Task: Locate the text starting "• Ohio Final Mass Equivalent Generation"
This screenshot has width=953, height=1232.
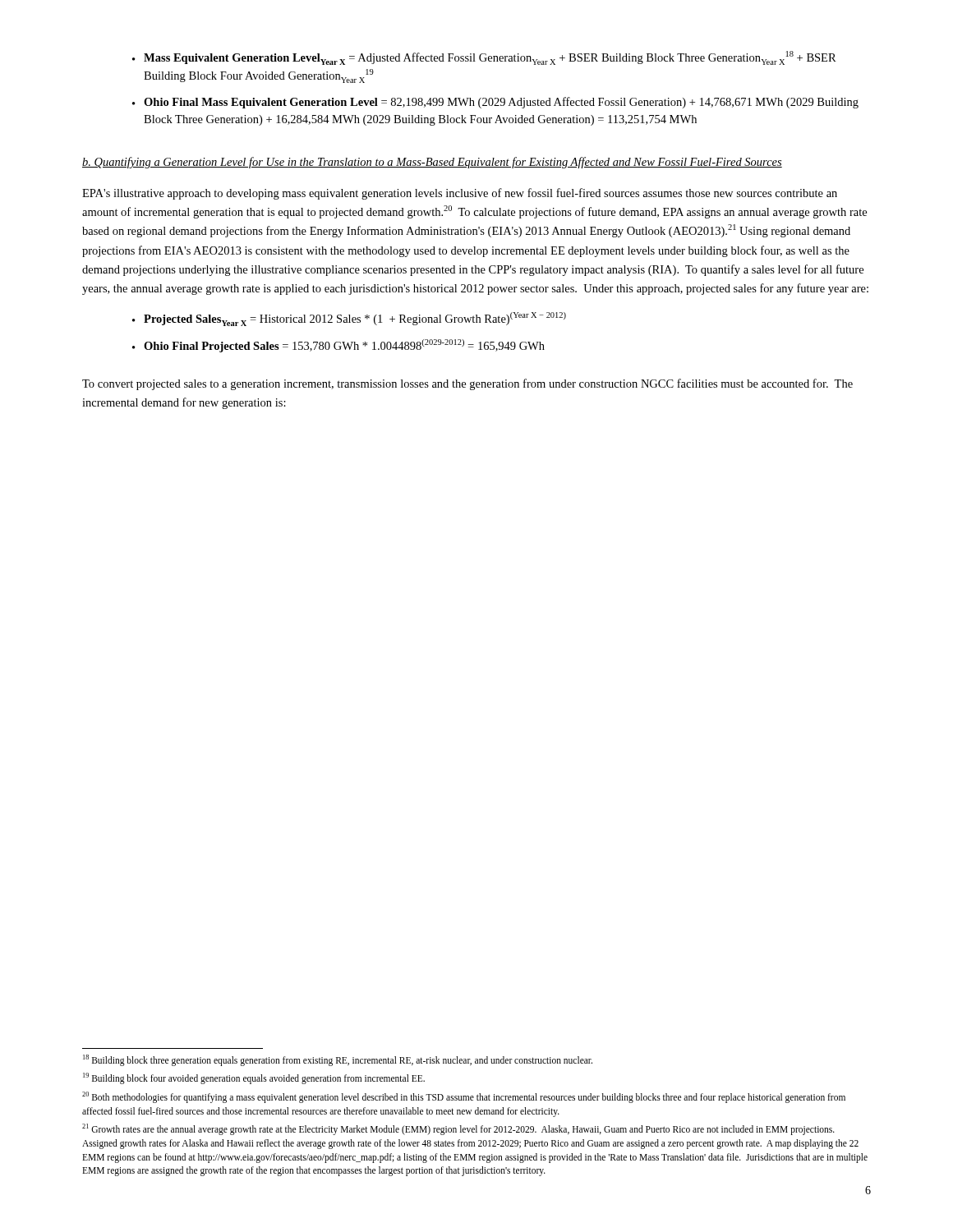Action: point(501,111)
